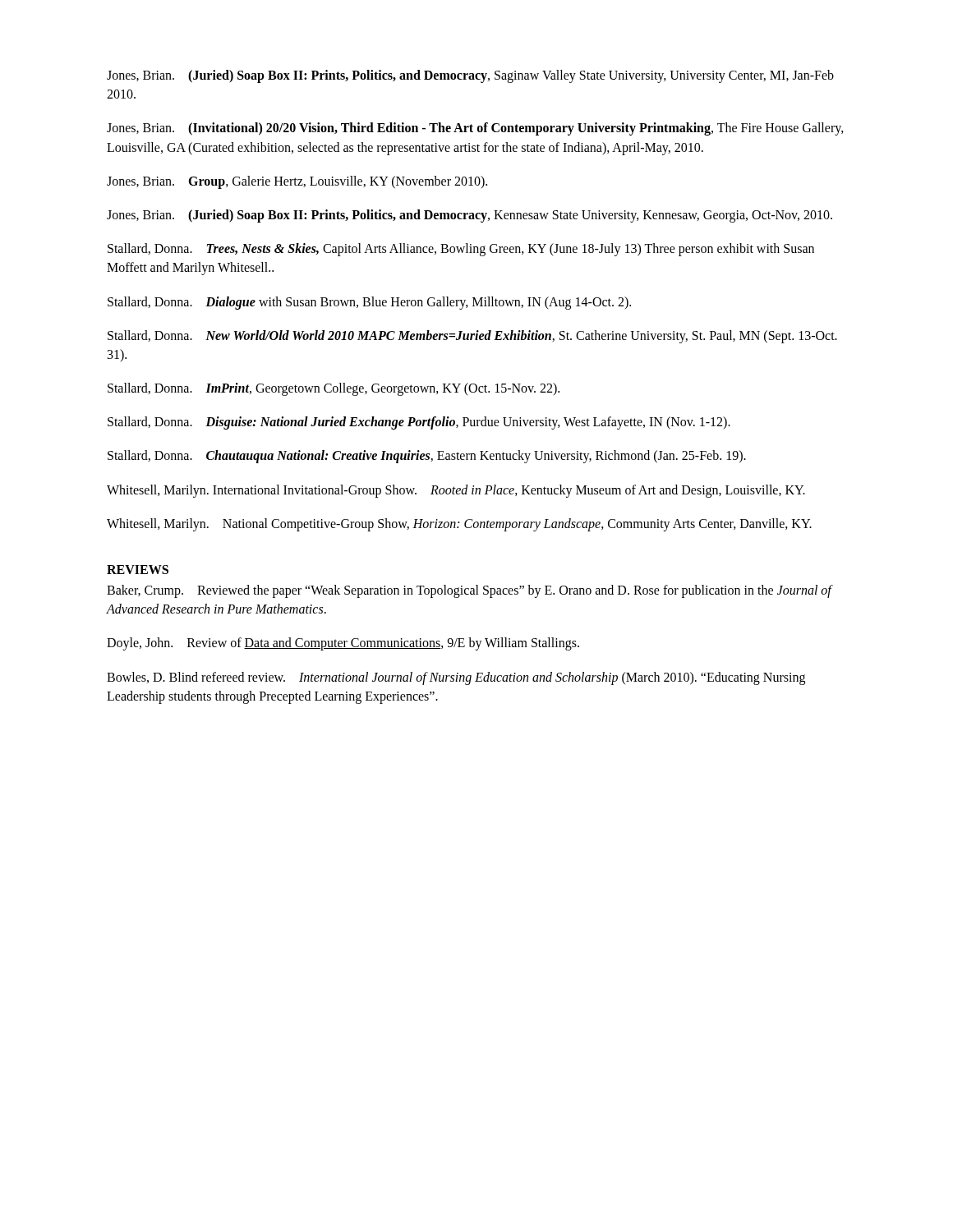Click on the passage starting "Stallard, Donna. Disguise:"
The width and height of the screenshot is (953, 1232).
419,422
